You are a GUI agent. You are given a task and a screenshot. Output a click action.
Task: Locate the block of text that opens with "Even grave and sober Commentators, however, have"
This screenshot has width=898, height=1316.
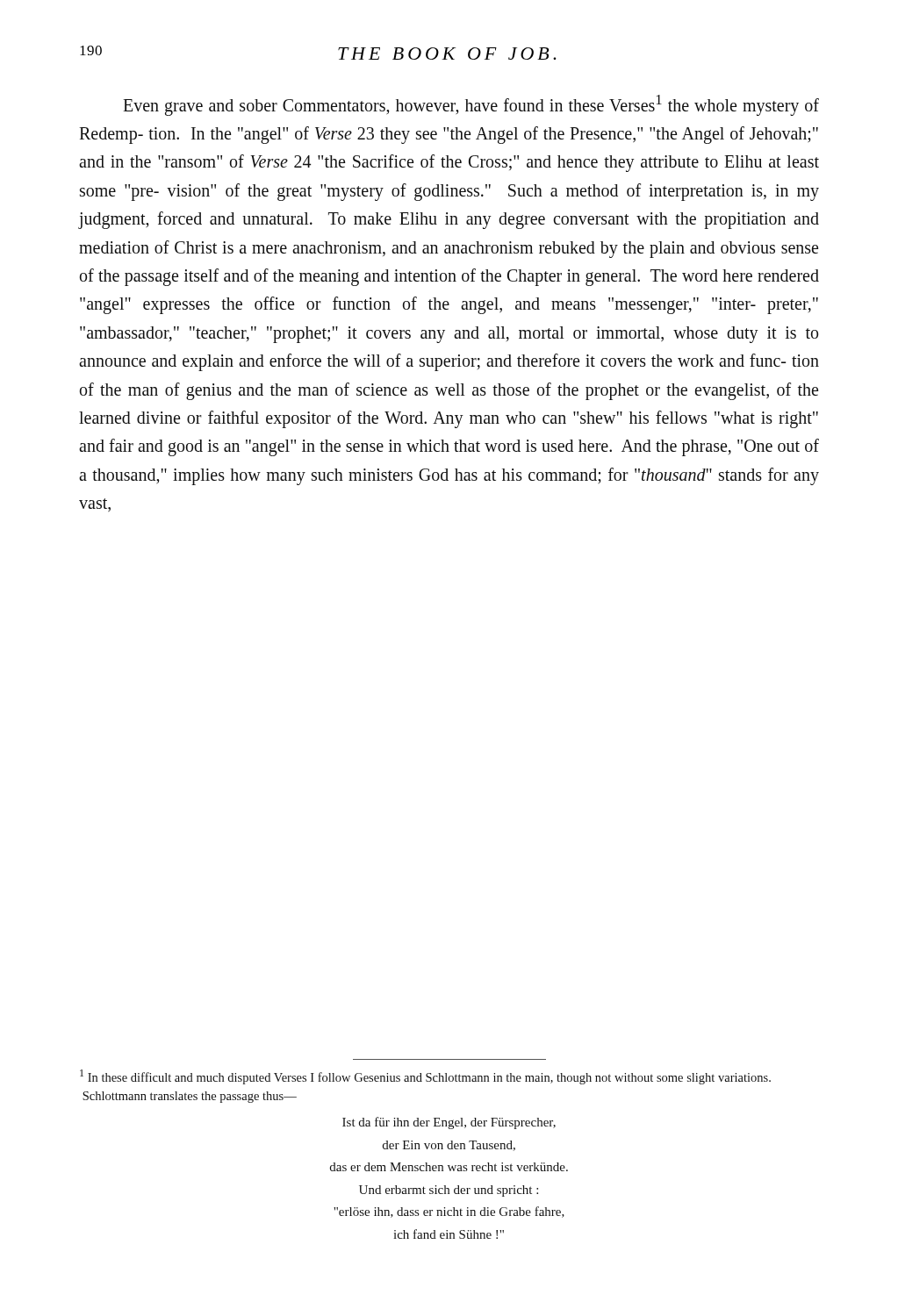pyautogui.click(x=449, y=302)
